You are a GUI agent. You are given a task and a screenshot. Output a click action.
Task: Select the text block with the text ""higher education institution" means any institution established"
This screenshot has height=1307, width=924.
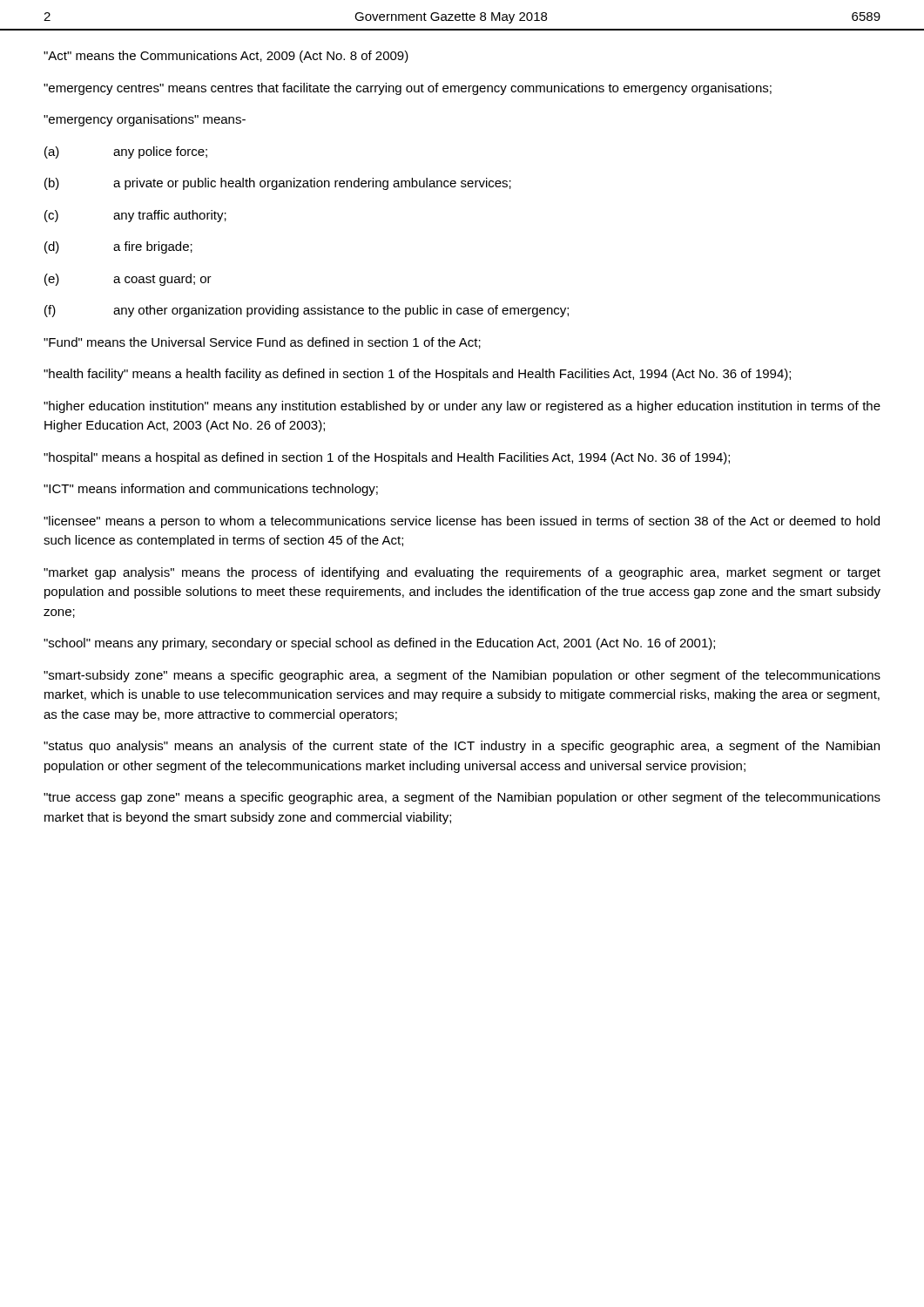point(462,415)
